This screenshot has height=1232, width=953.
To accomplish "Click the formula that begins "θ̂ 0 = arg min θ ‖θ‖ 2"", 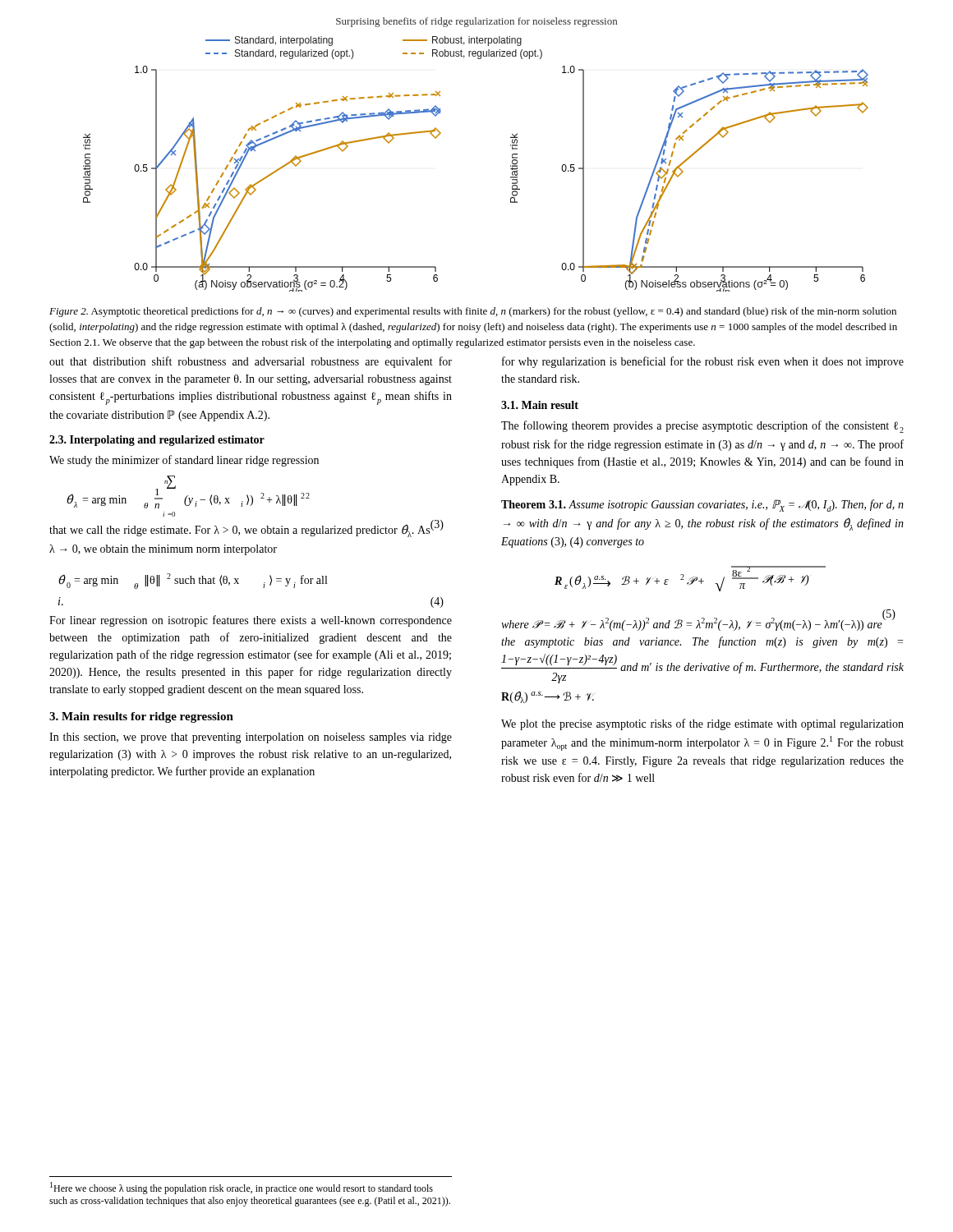I will click(251, 587).
